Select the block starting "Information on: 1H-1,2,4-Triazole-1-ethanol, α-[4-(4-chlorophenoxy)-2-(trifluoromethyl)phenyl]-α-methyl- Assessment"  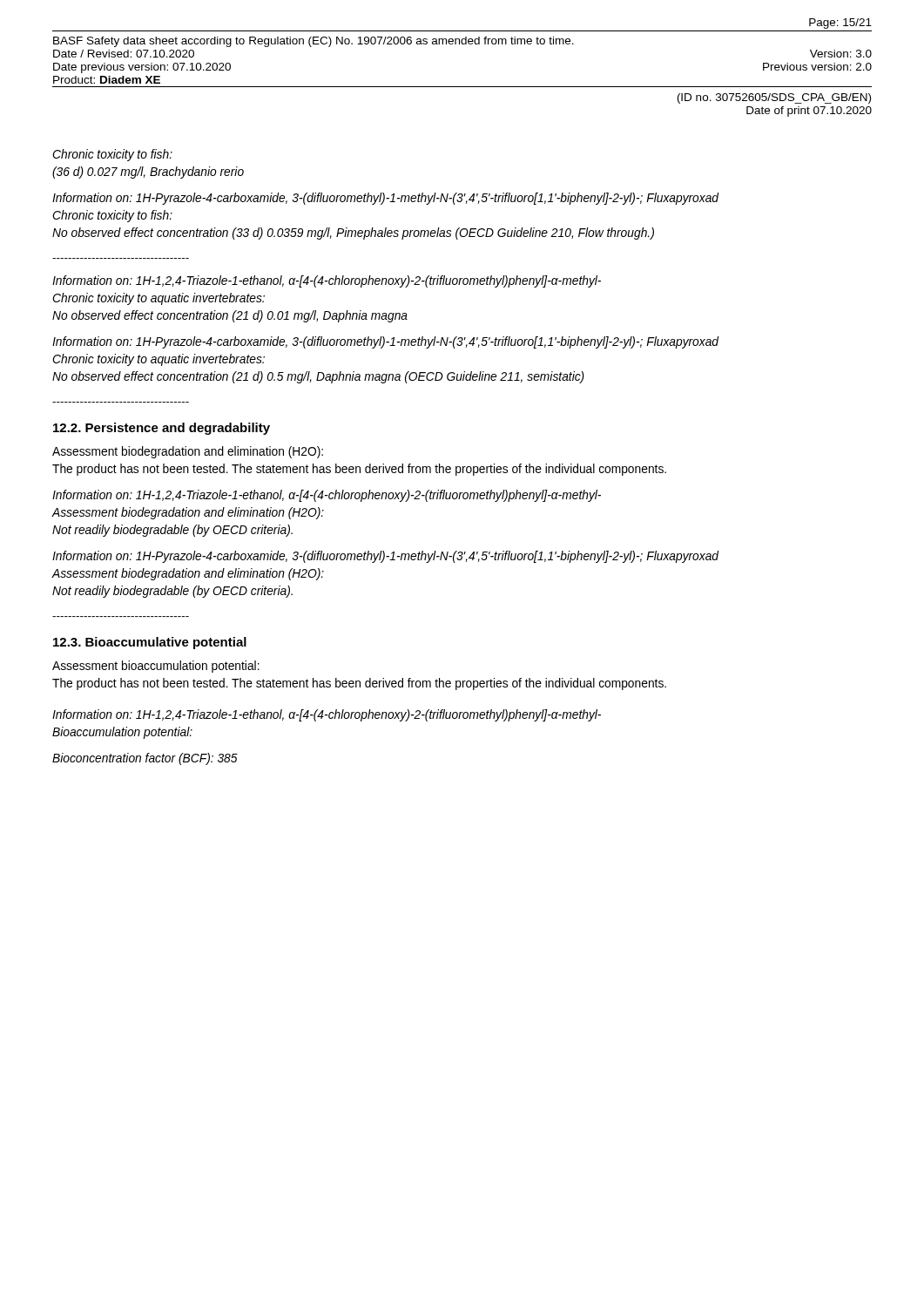(327, 513)
